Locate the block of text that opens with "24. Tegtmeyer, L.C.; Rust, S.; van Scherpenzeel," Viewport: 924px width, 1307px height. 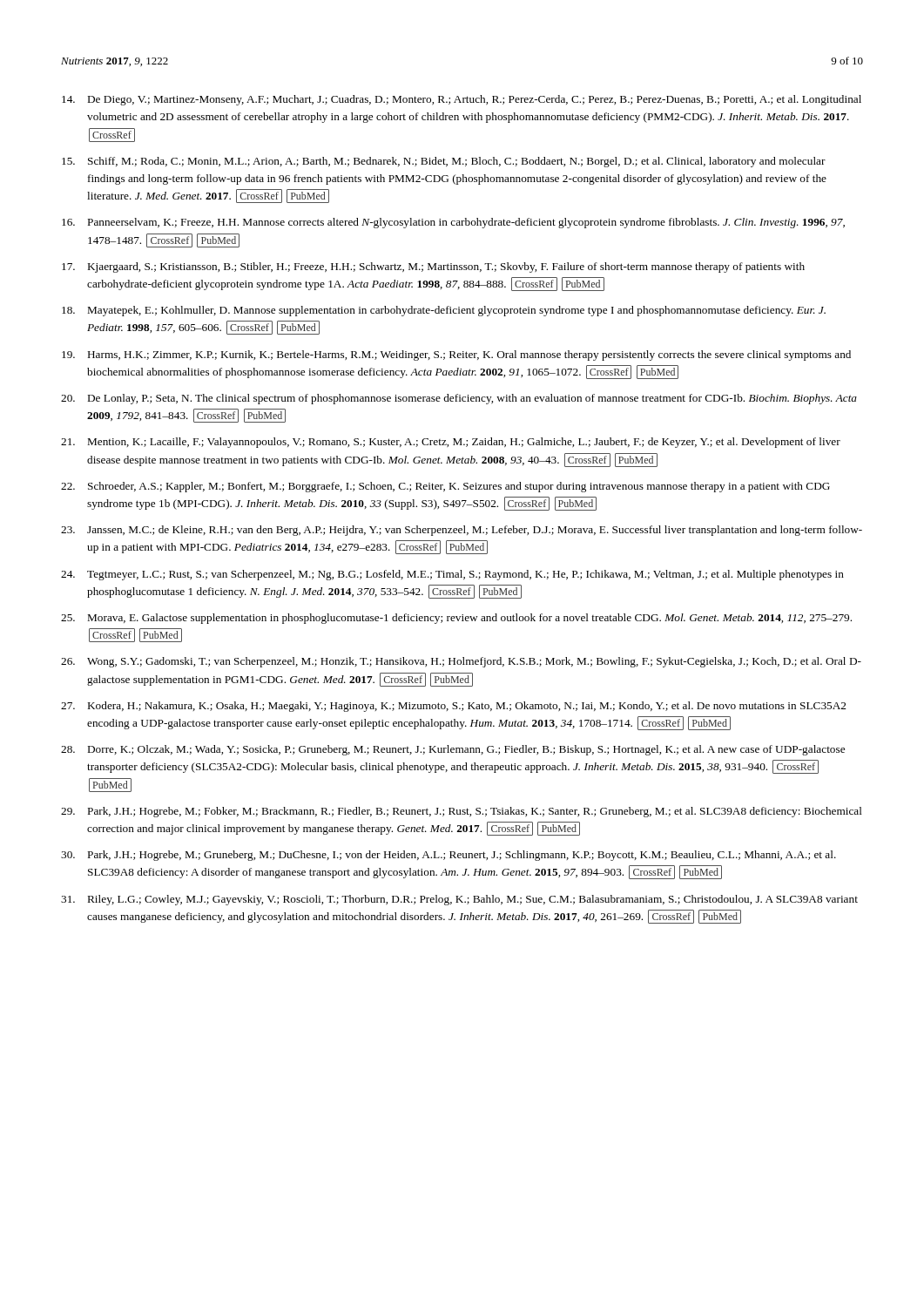[x=462, y=583]
